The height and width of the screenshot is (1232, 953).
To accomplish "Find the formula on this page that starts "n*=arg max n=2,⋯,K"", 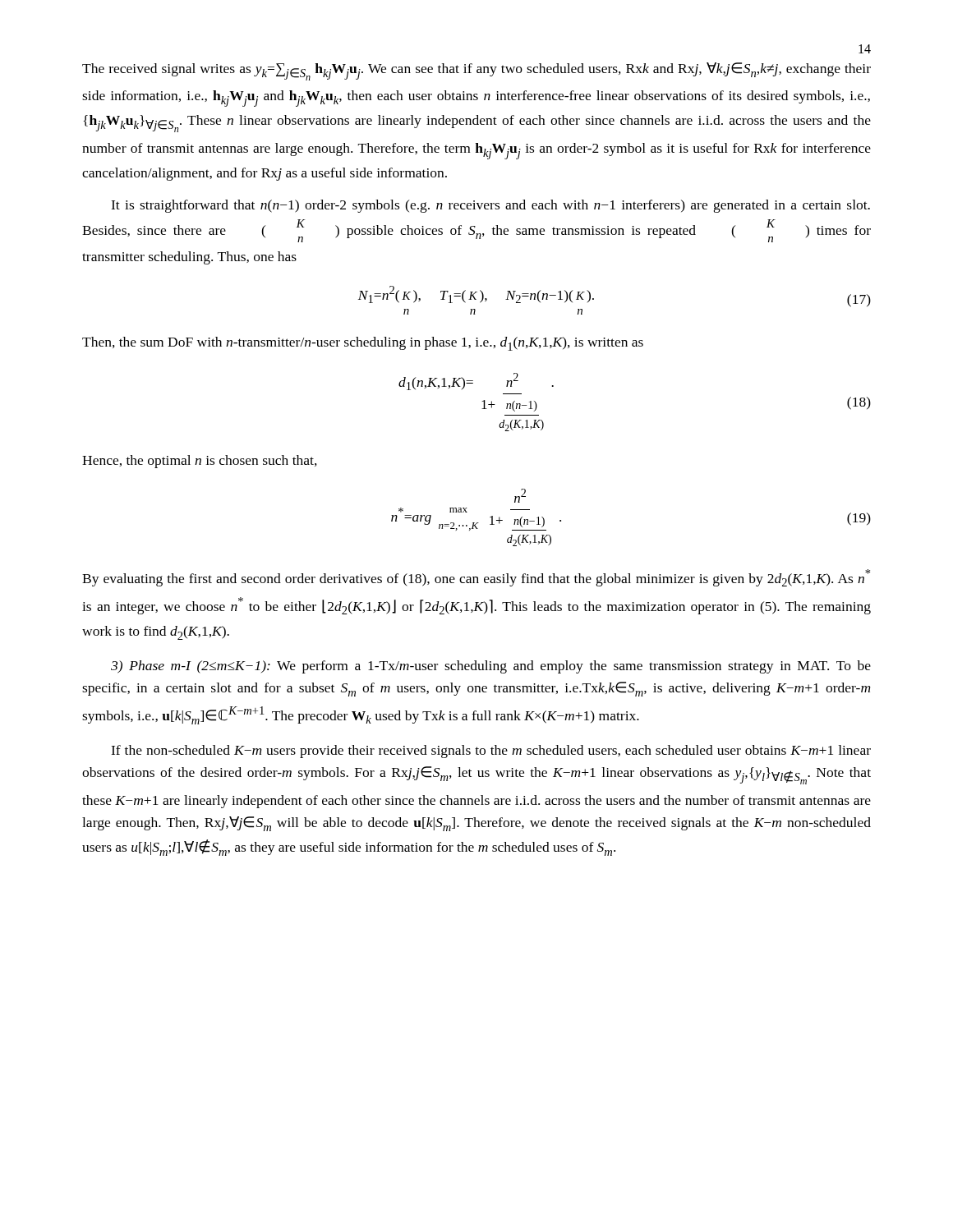I will pos(520,496).
